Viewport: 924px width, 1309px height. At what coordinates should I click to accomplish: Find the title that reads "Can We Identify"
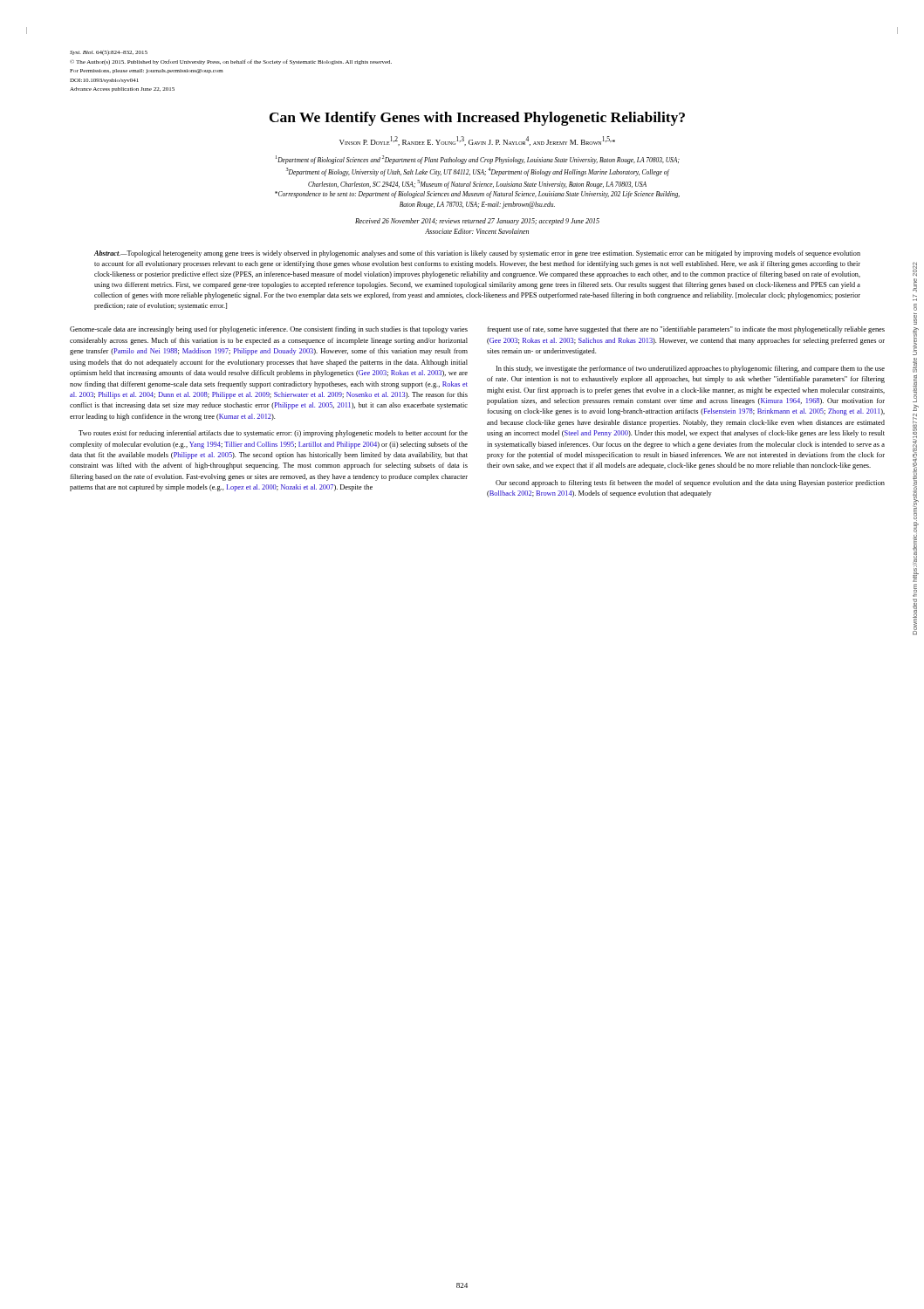[x=477, y=117]
